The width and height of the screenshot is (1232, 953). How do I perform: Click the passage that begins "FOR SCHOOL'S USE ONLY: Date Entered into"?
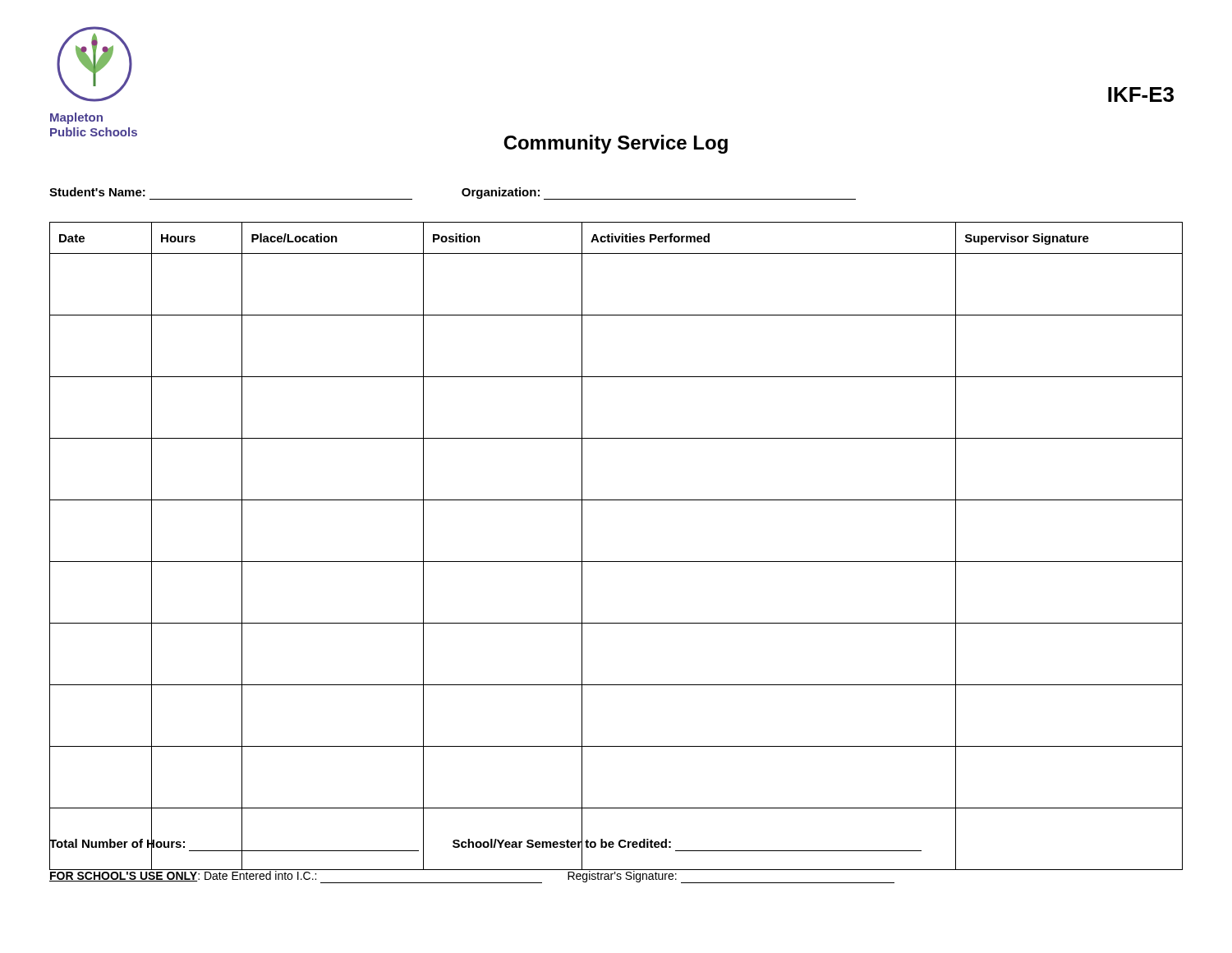pyautogui.click(x=472, y=876)
